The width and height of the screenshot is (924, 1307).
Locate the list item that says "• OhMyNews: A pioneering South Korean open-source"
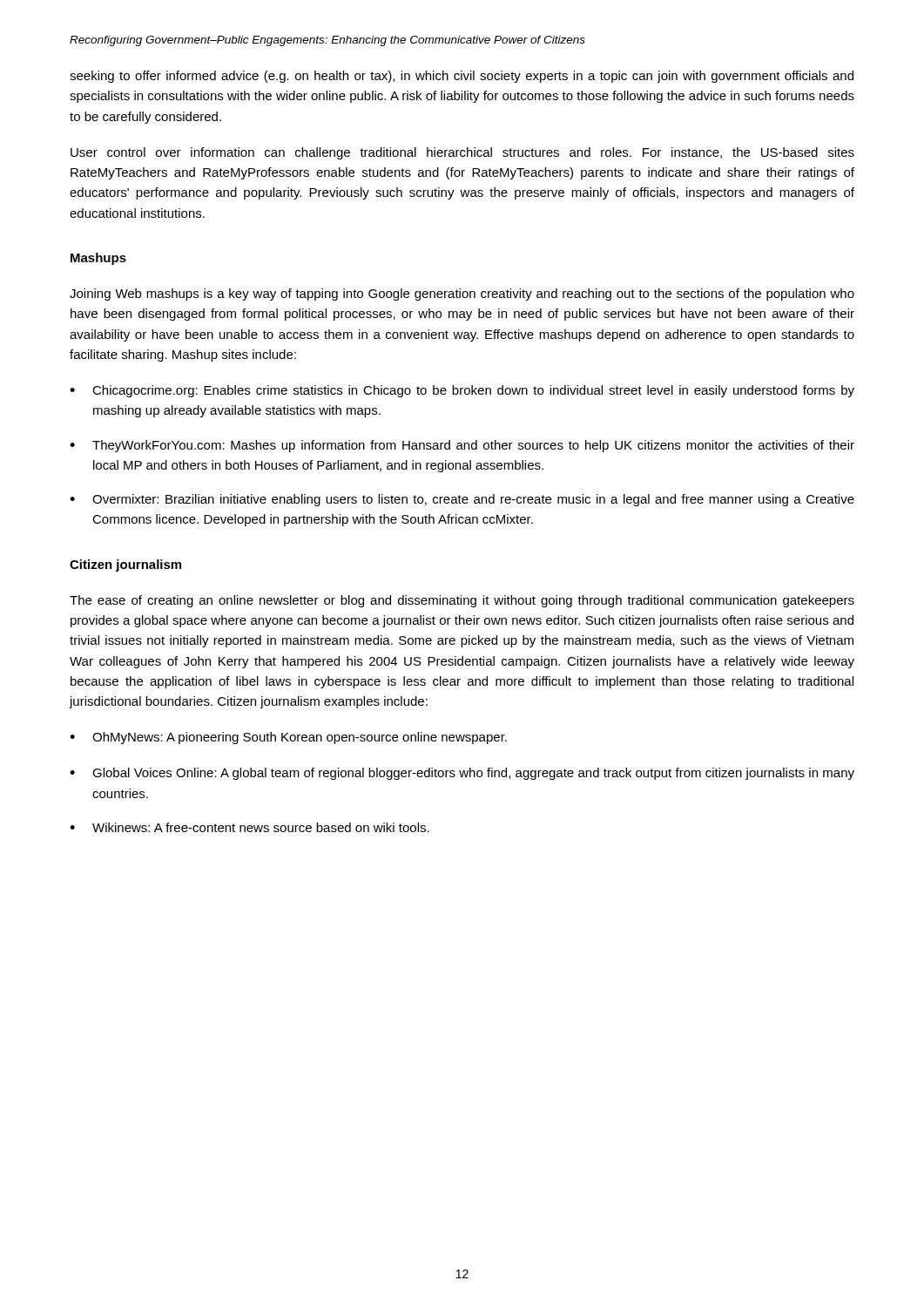click(462, 738)
